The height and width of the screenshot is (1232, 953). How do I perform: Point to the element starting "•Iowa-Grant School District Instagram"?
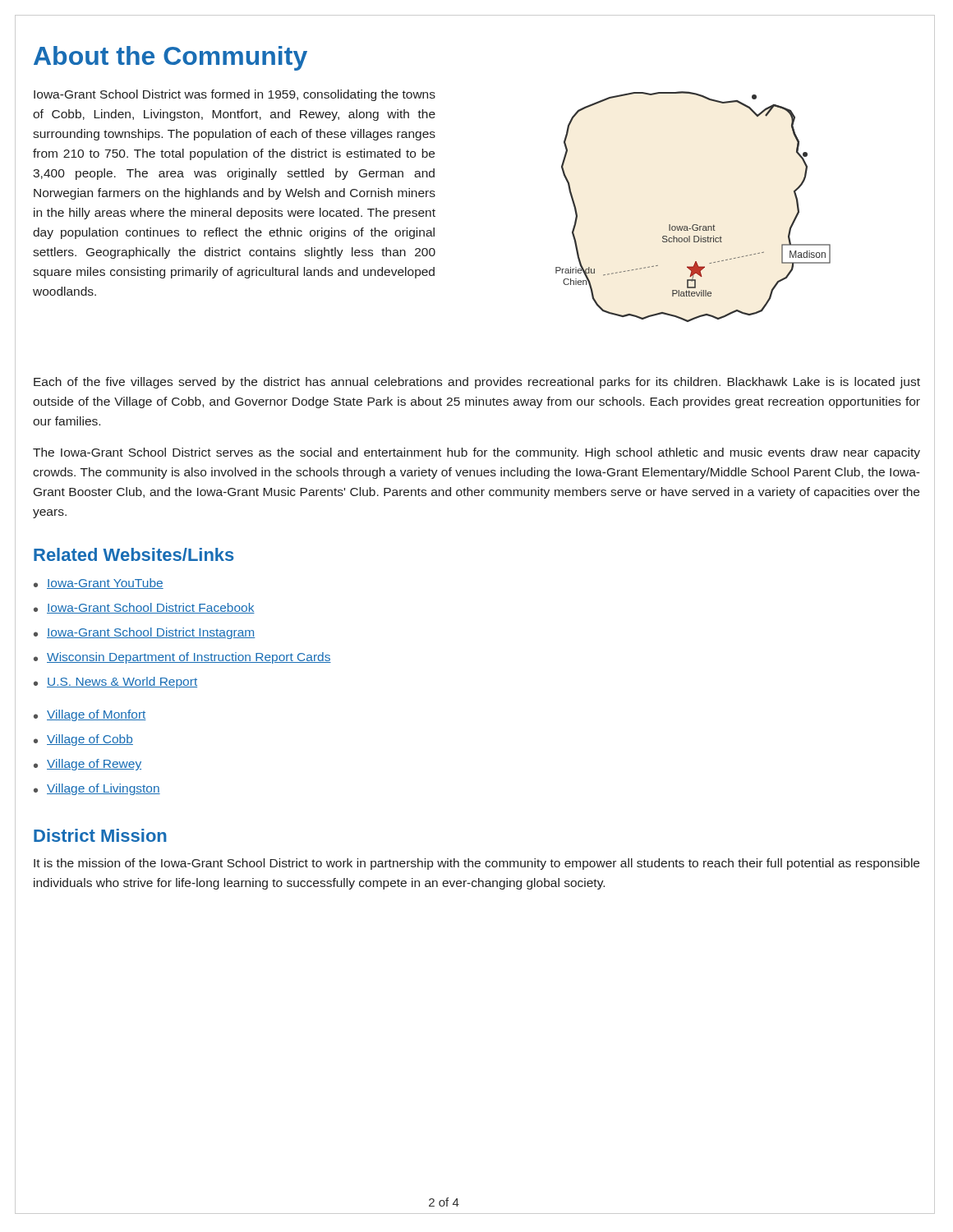pyautogui.click(x=144, y=634)
